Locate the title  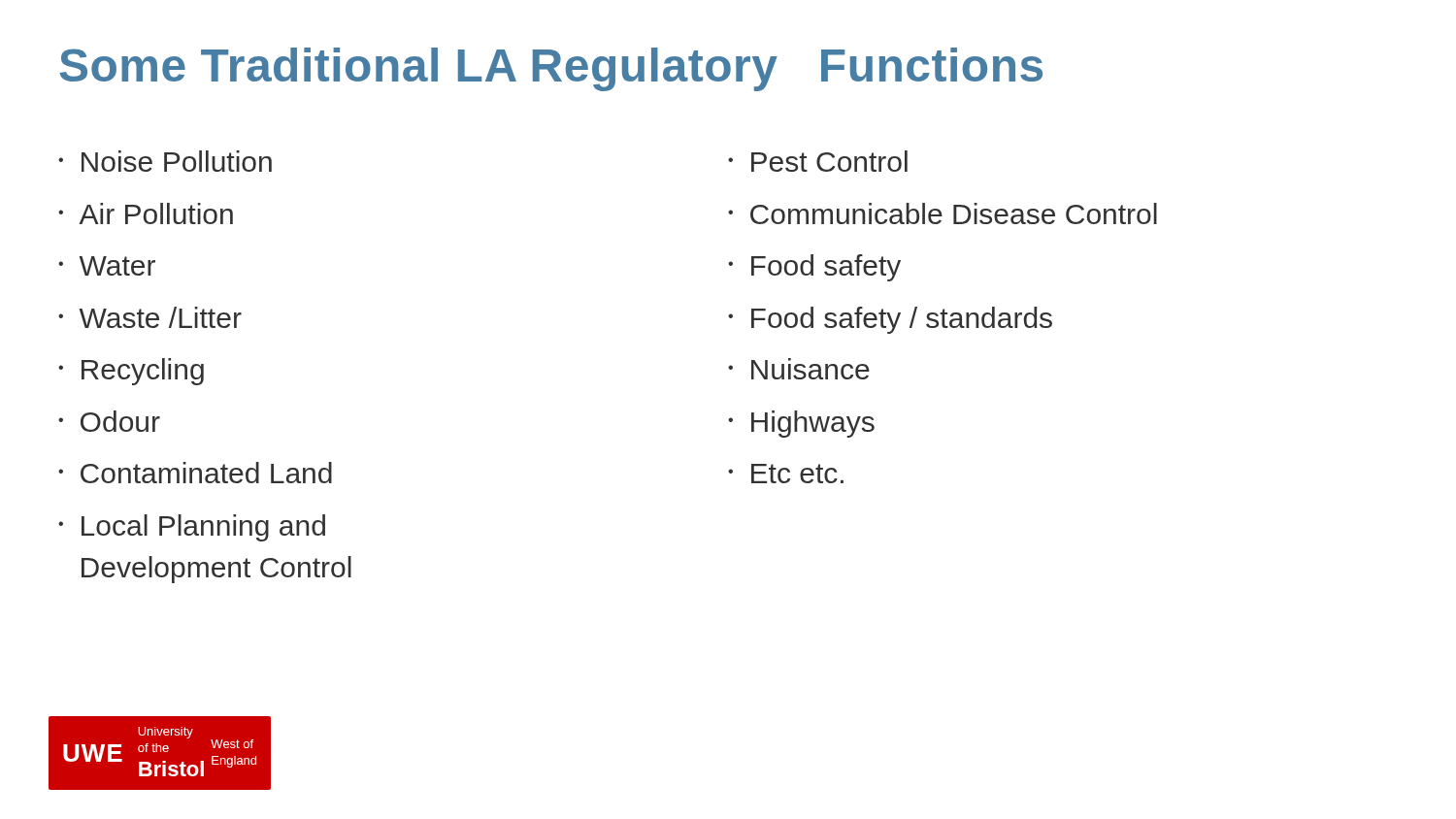[552, 66]
